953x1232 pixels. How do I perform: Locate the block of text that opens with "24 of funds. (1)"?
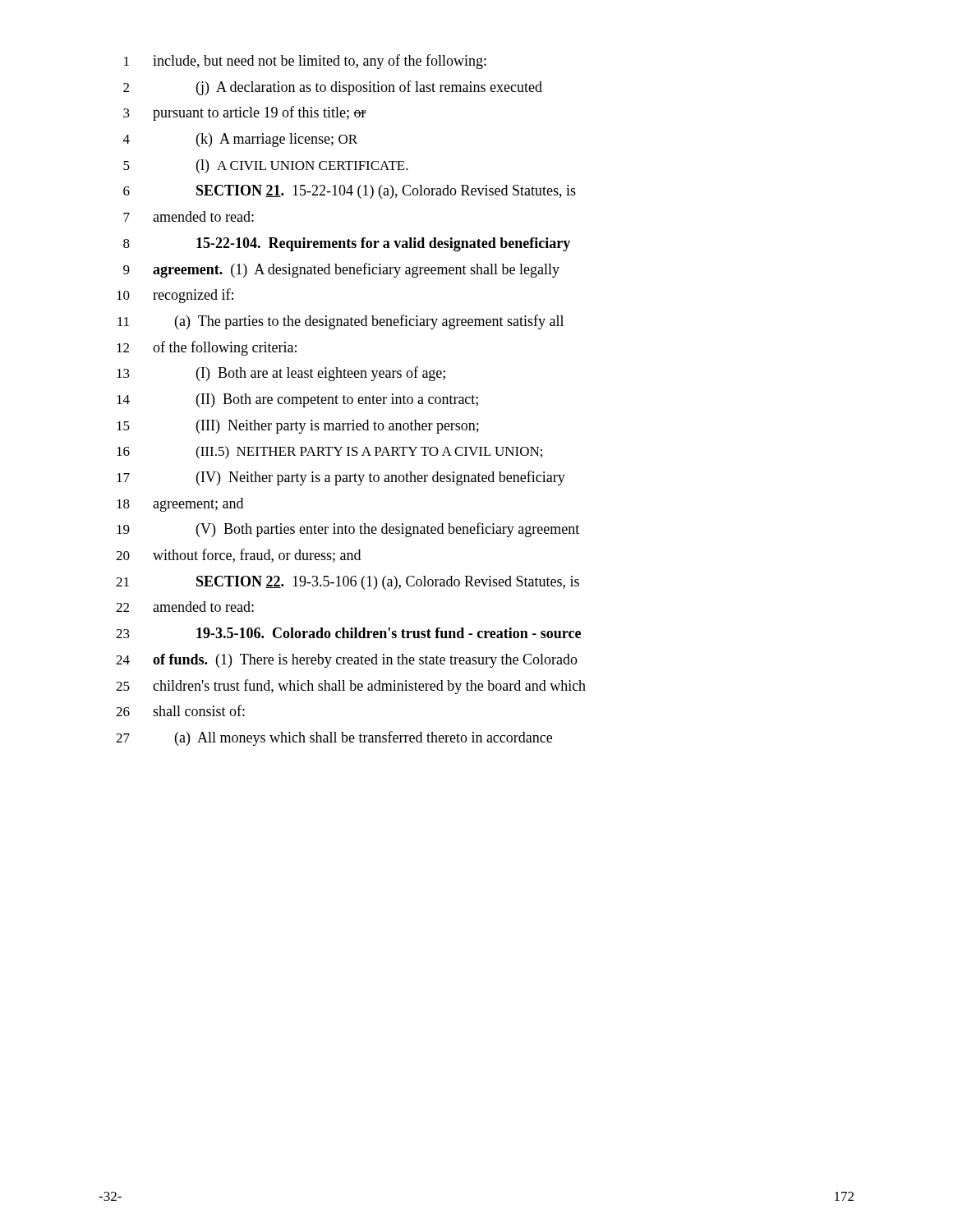[476, 660]
